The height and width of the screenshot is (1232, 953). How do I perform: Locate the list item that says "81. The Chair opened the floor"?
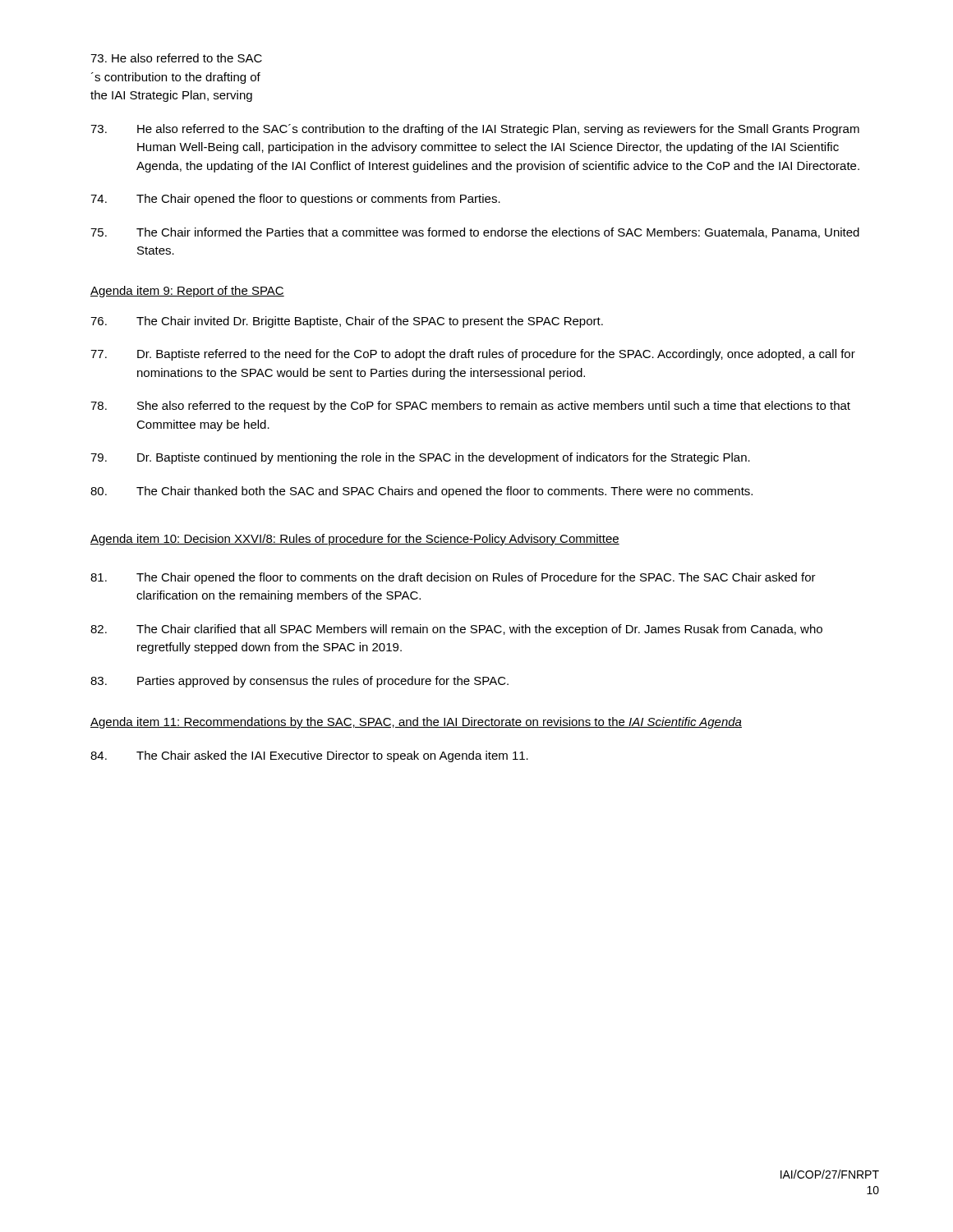(485, 586)
